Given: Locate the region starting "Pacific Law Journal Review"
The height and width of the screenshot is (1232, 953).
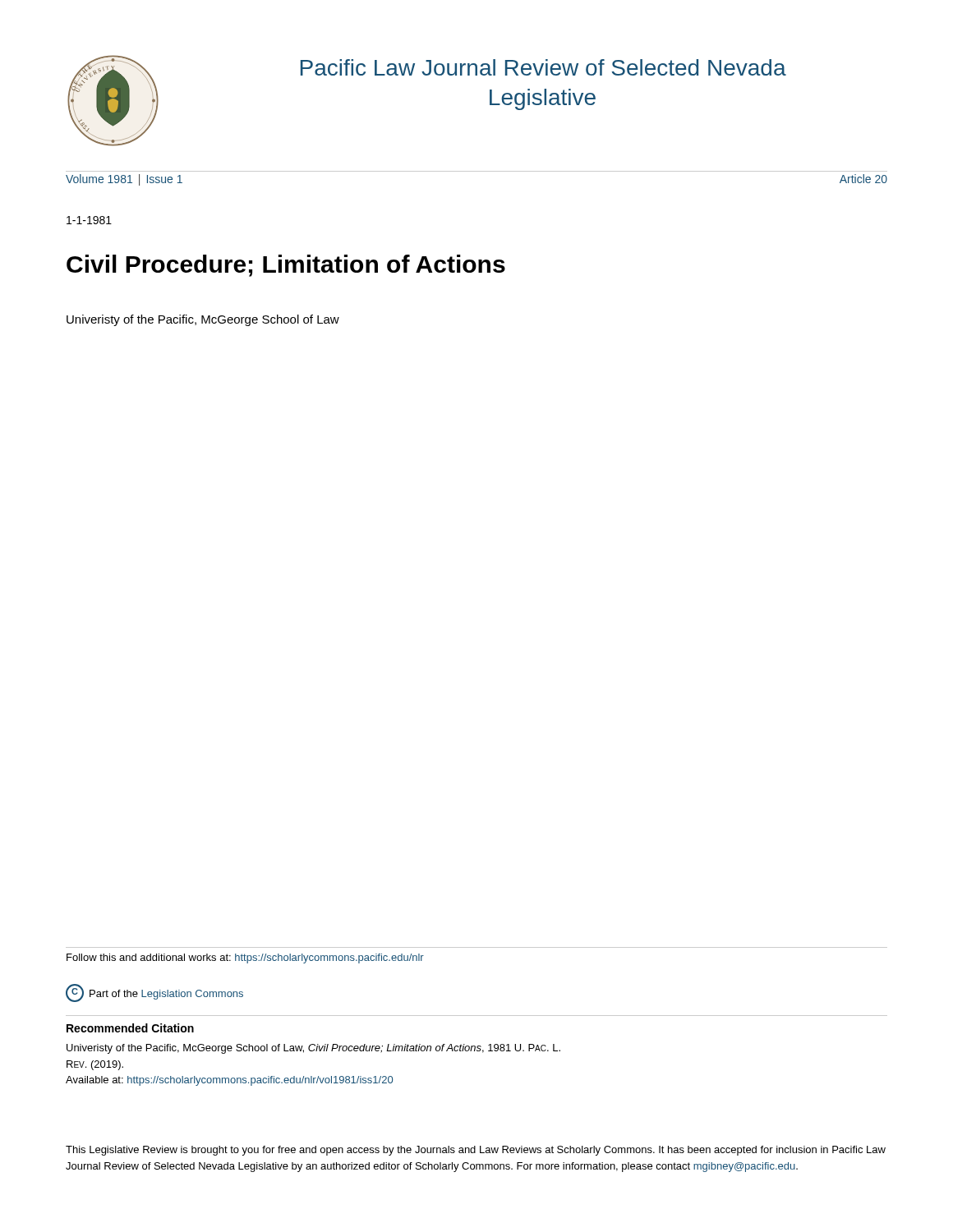Looking at the screenshot, I should pos(542,83).
